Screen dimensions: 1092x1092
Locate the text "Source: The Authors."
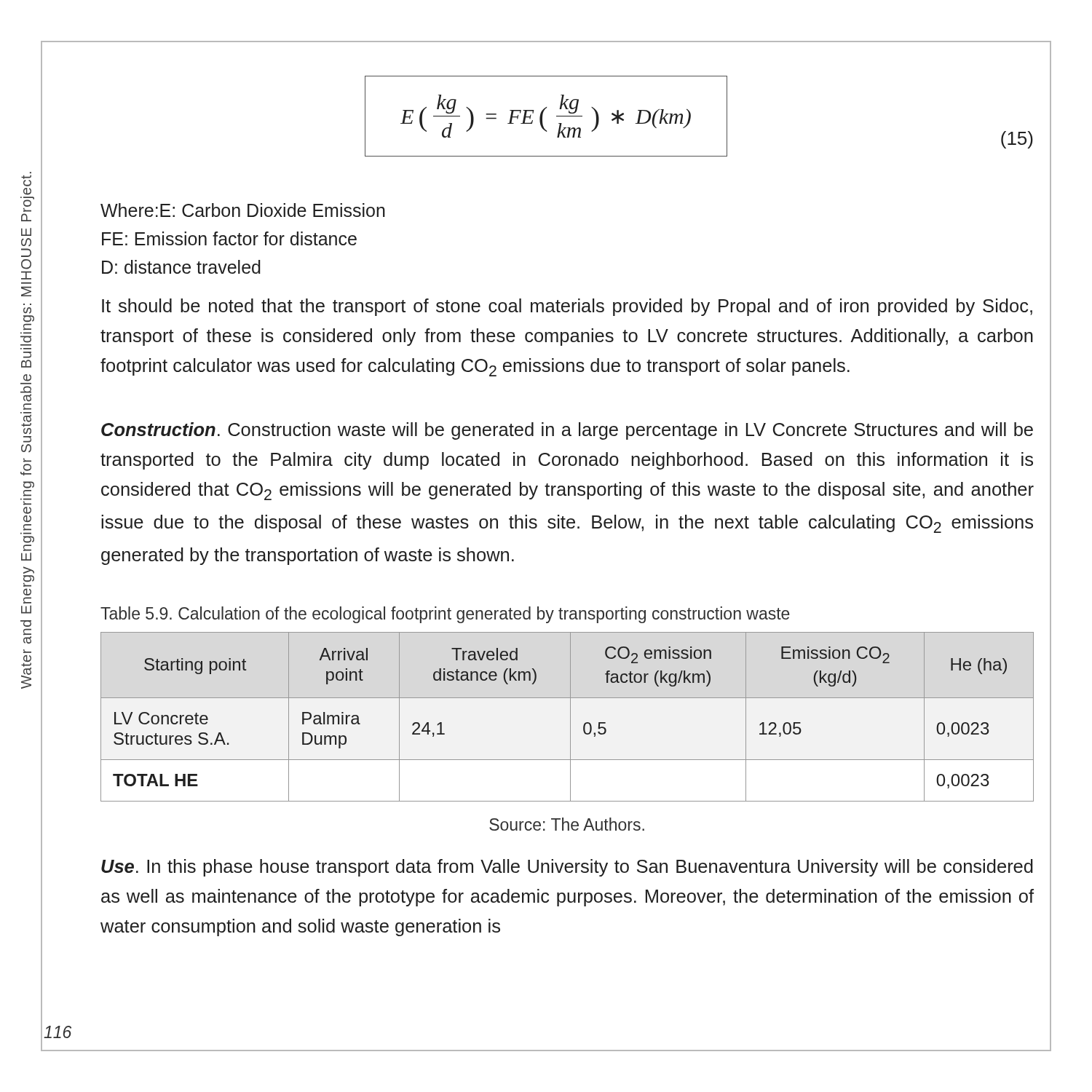tap(567, 825)
